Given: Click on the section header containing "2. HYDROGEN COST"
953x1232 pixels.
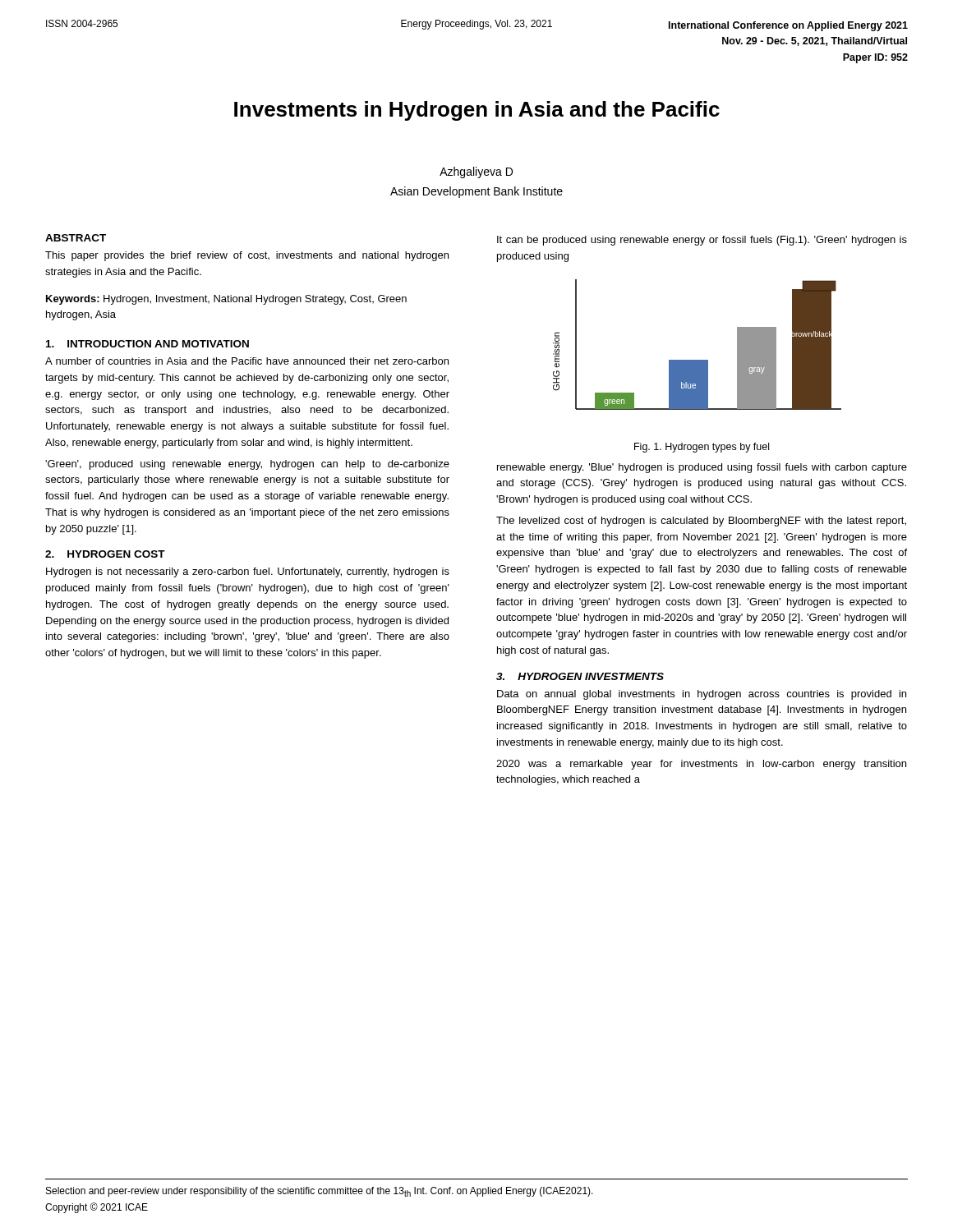Looking at the screenshot, I should click(x=105, y=554).
